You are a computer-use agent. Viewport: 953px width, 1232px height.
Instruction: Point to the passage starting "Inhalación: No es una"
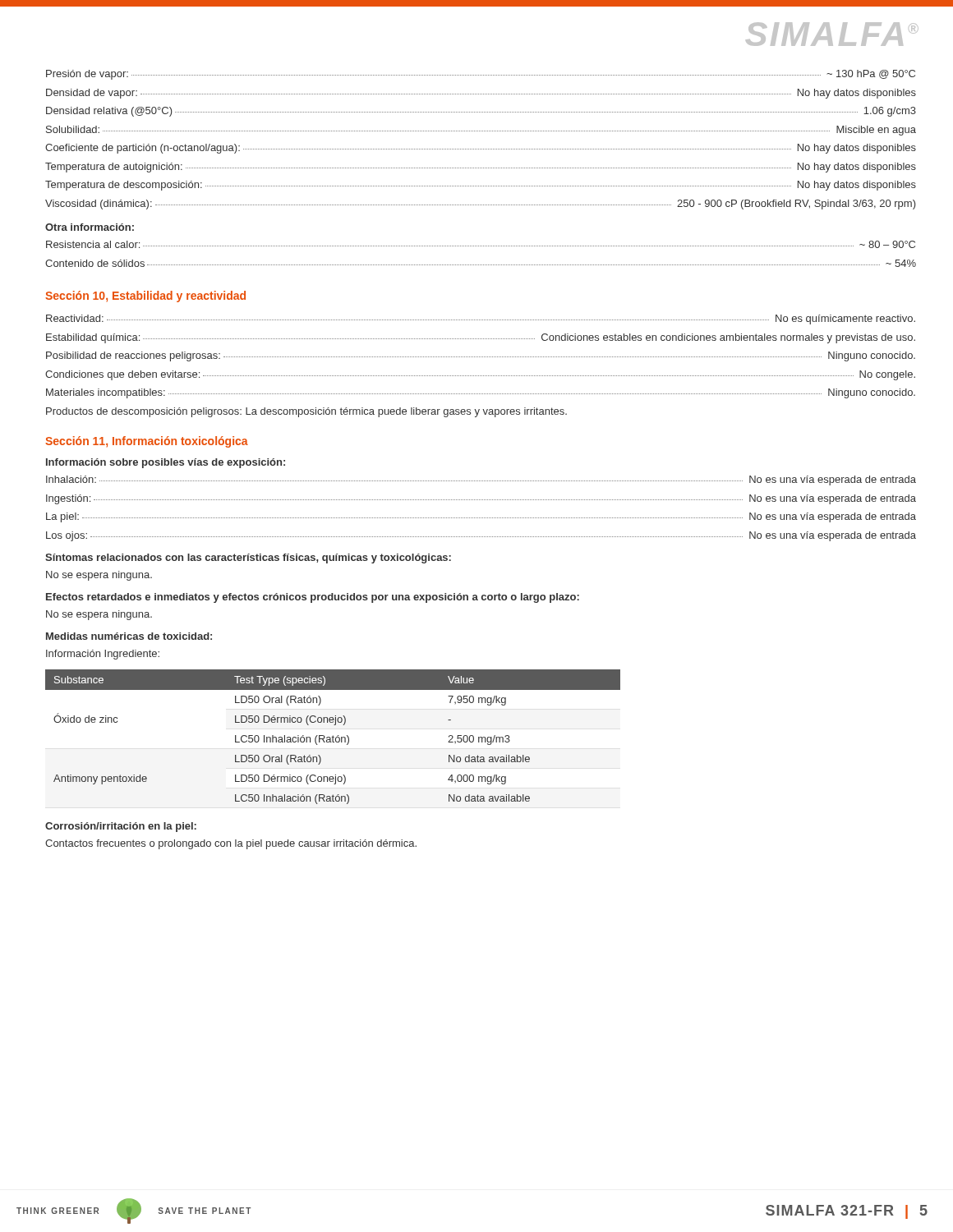click(481, 480)
